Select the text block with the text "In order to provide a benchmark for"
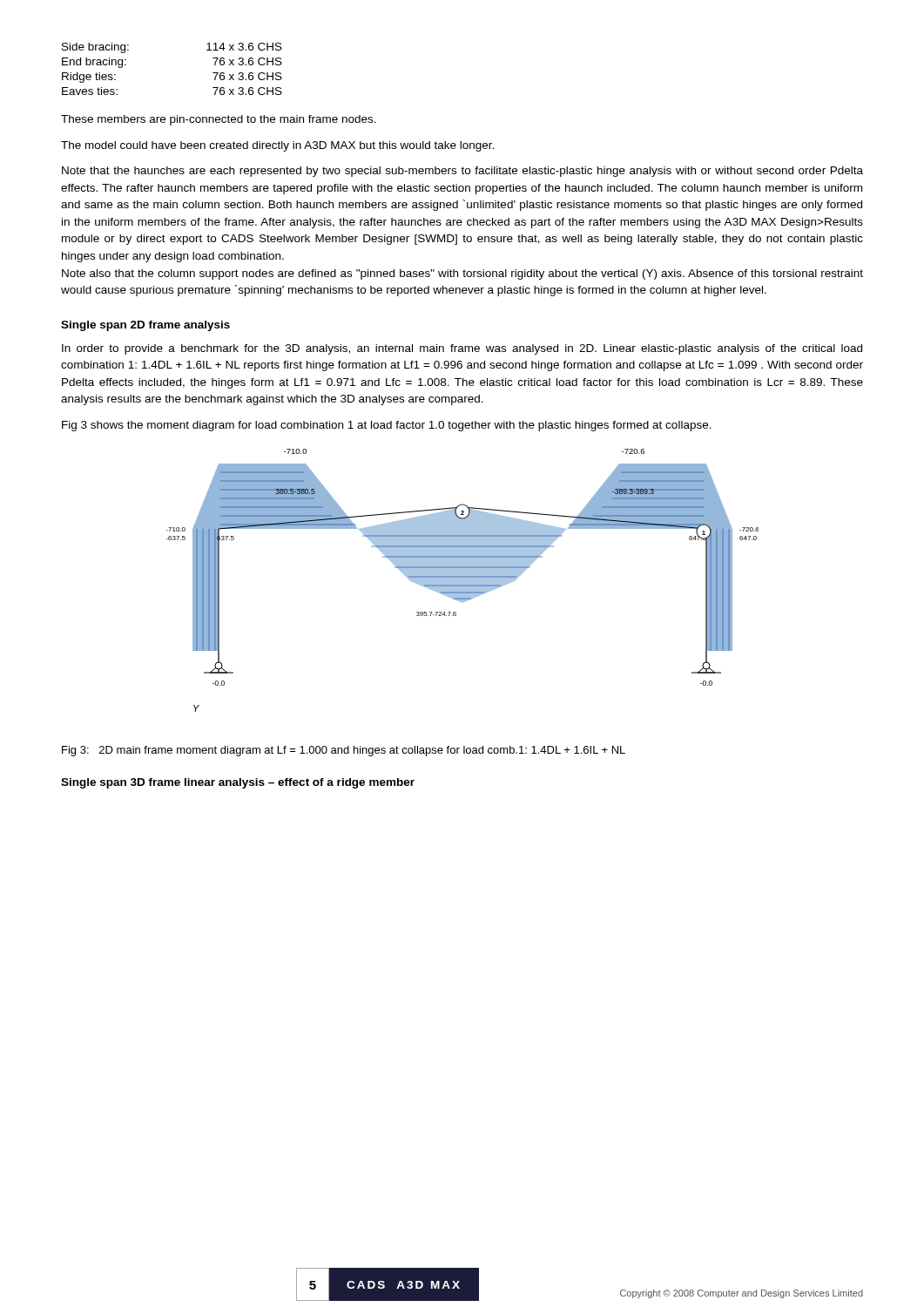924x1307 pixels. (462, 373)
